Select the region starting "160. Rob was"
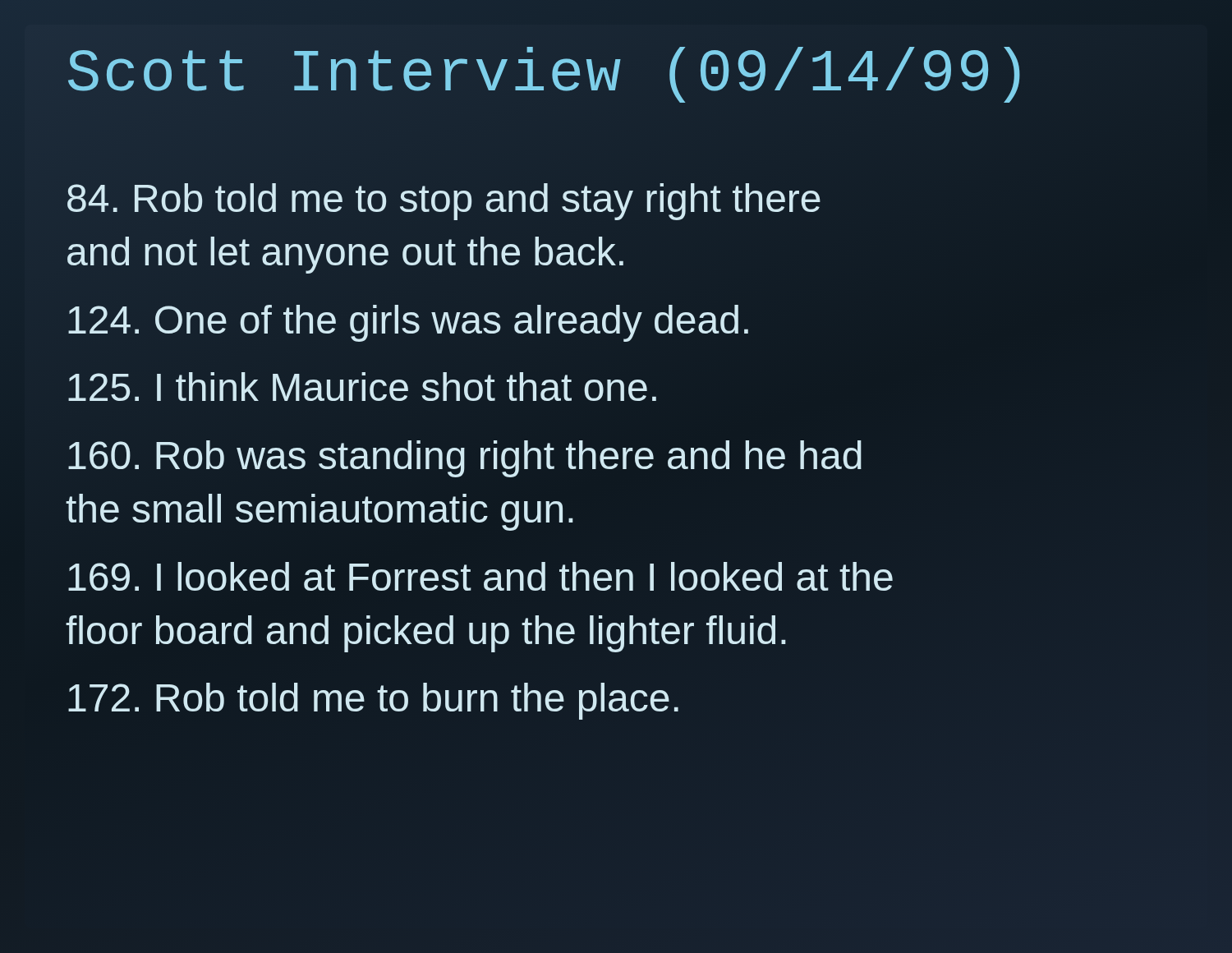 point(465,482)
